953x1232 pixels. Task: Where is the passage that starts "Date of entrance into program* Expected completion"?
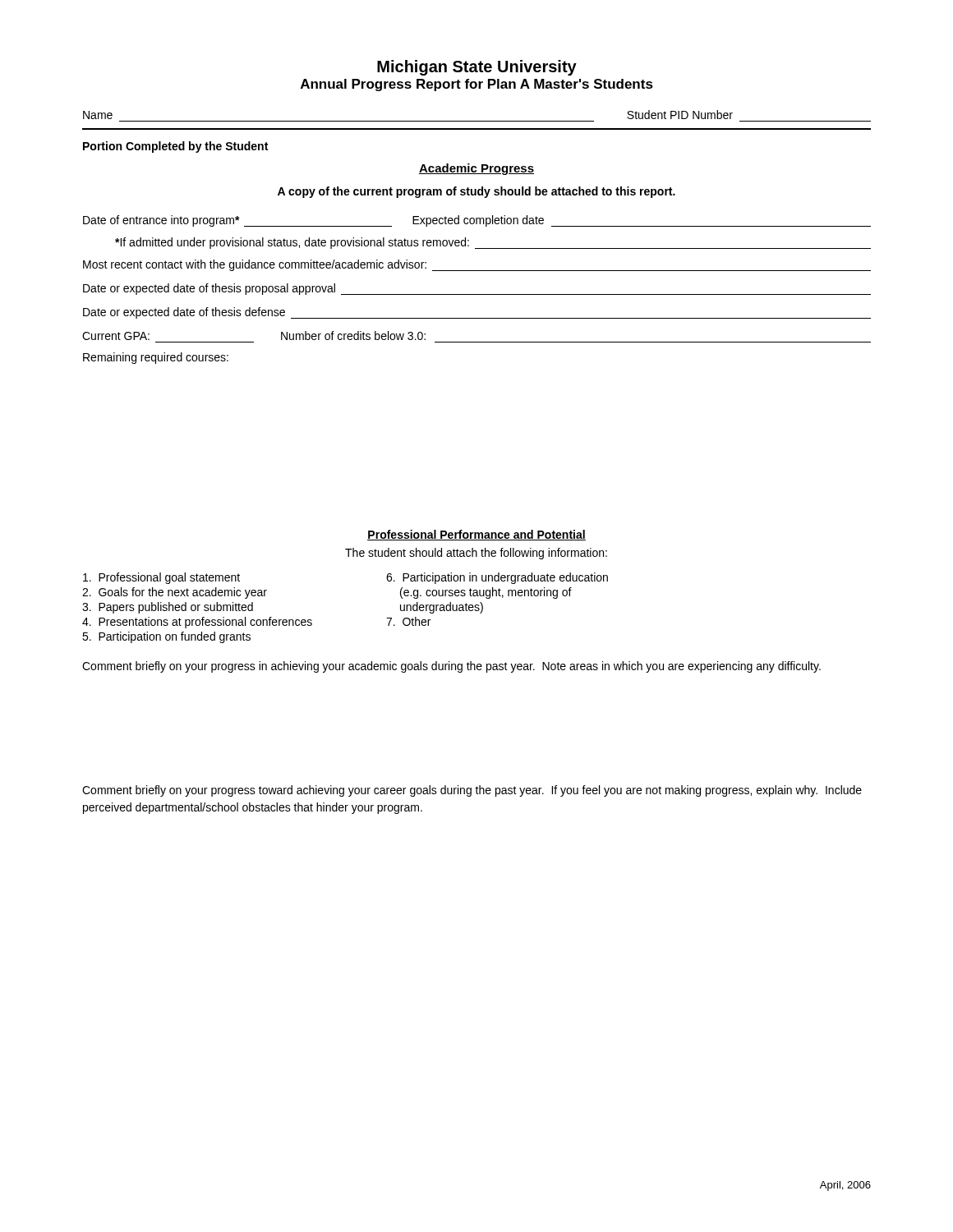(x=476, y=220)
